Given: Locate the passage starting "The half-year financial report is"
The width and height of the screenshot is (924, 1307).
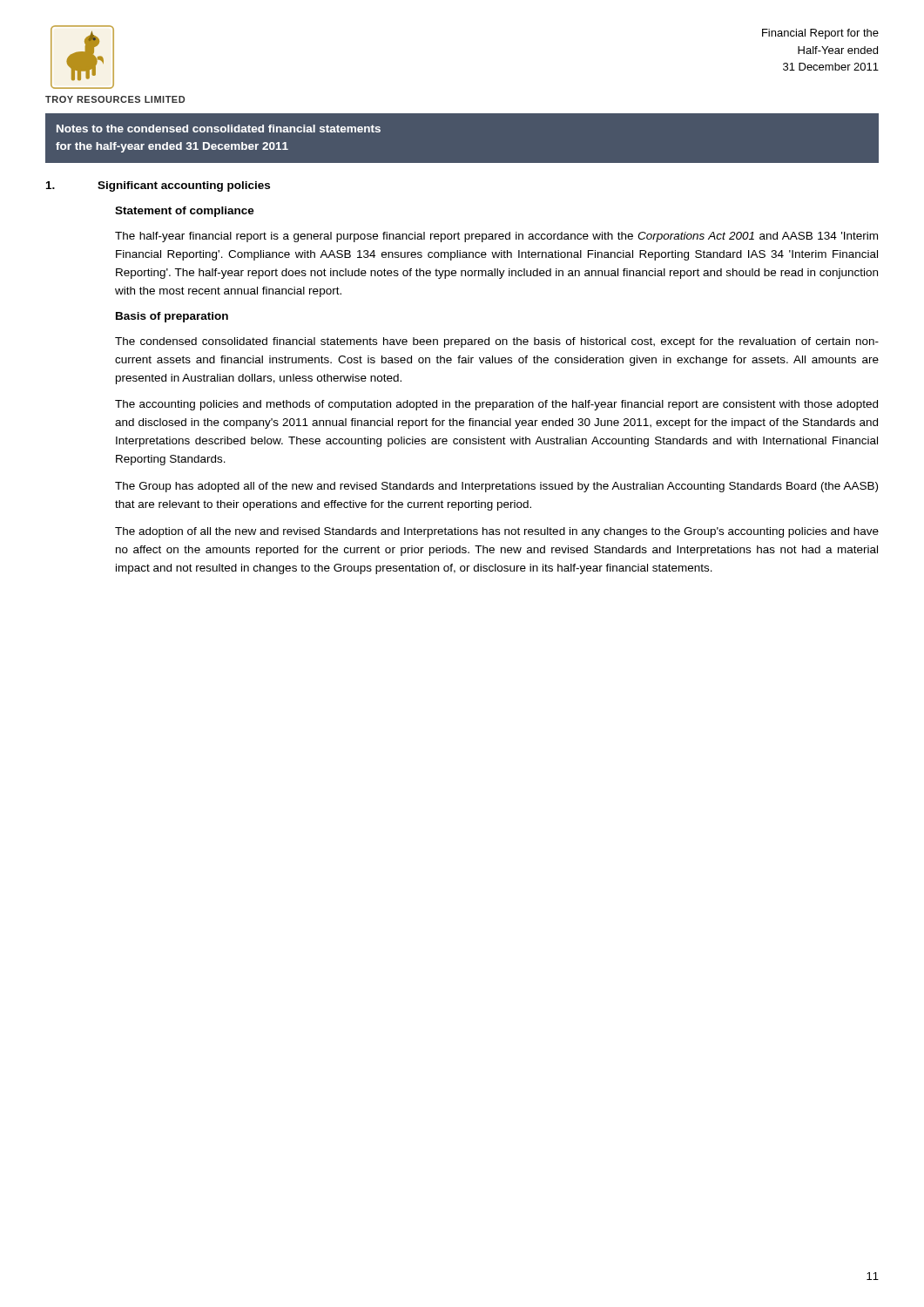Looking at the screenshot, I should [x=497, y=263].
